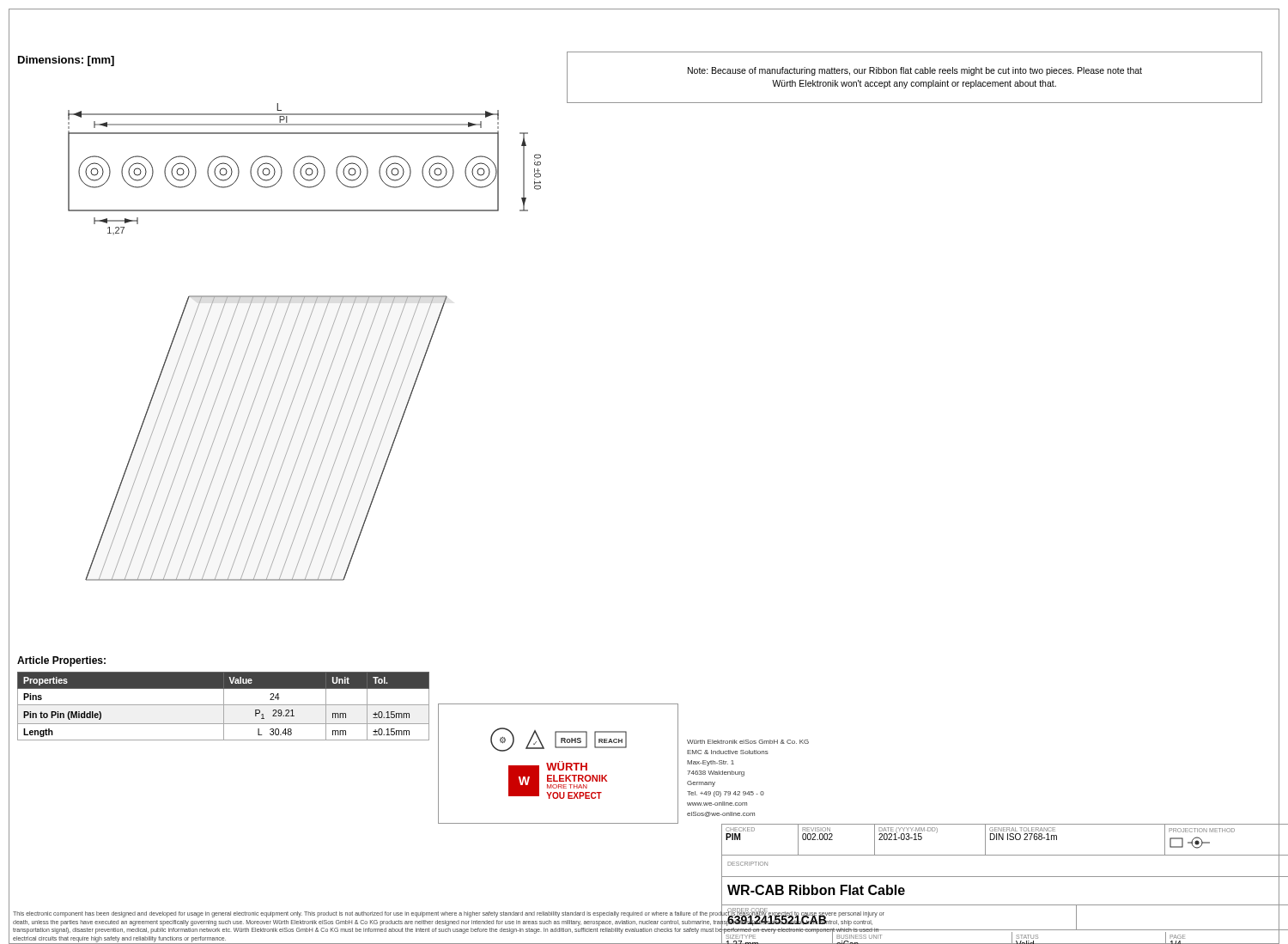Click where it says "Article Properties:"
1288x944 pixels.
(x=62, y=661)
